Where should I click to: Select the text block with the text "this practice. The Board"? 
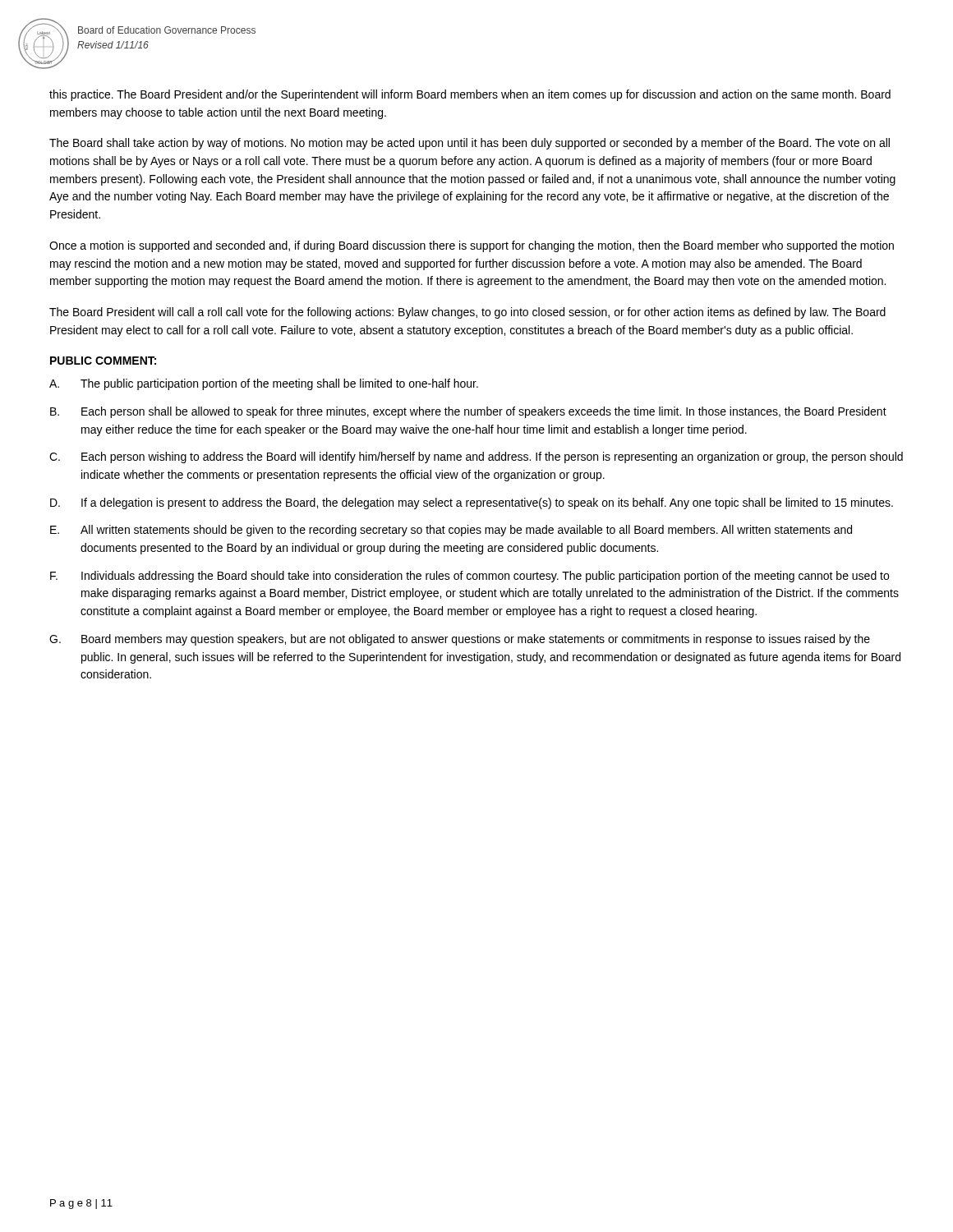coord(470,103)
